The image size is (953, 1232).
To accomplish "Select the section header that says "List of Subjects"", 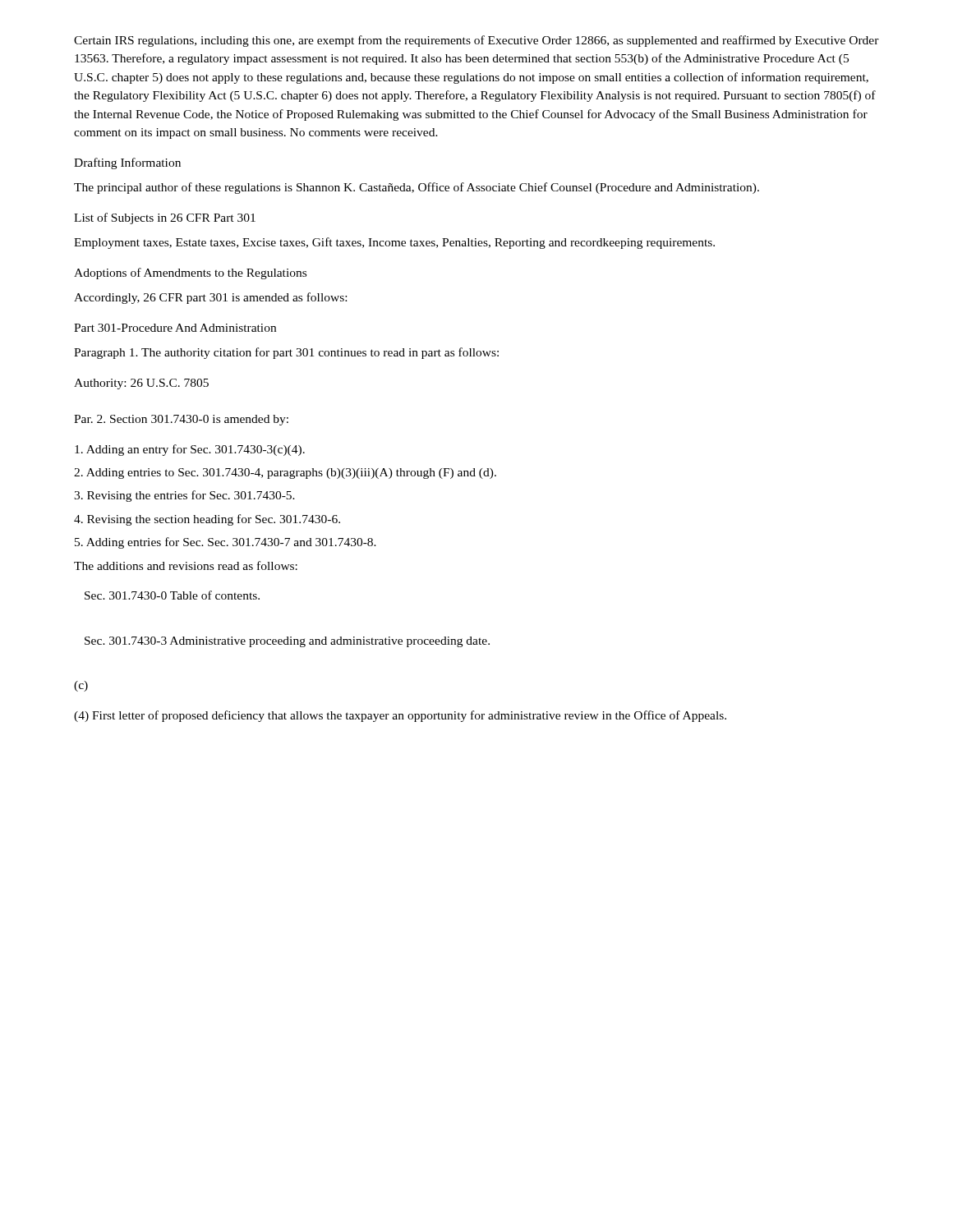I will click(165, 217).
